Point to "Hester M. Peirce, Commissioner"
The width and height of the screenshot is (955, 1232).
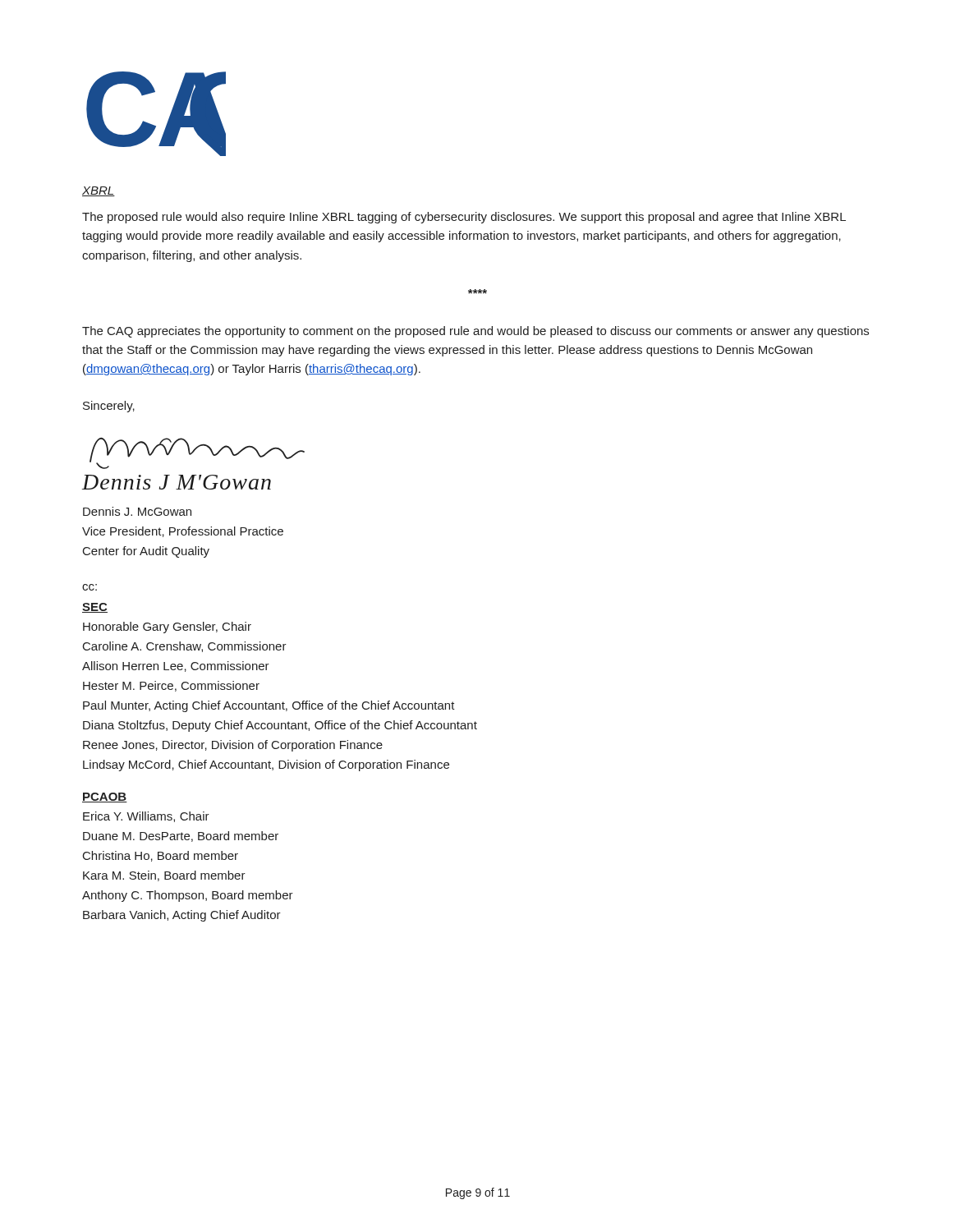(x=171, y=685)
